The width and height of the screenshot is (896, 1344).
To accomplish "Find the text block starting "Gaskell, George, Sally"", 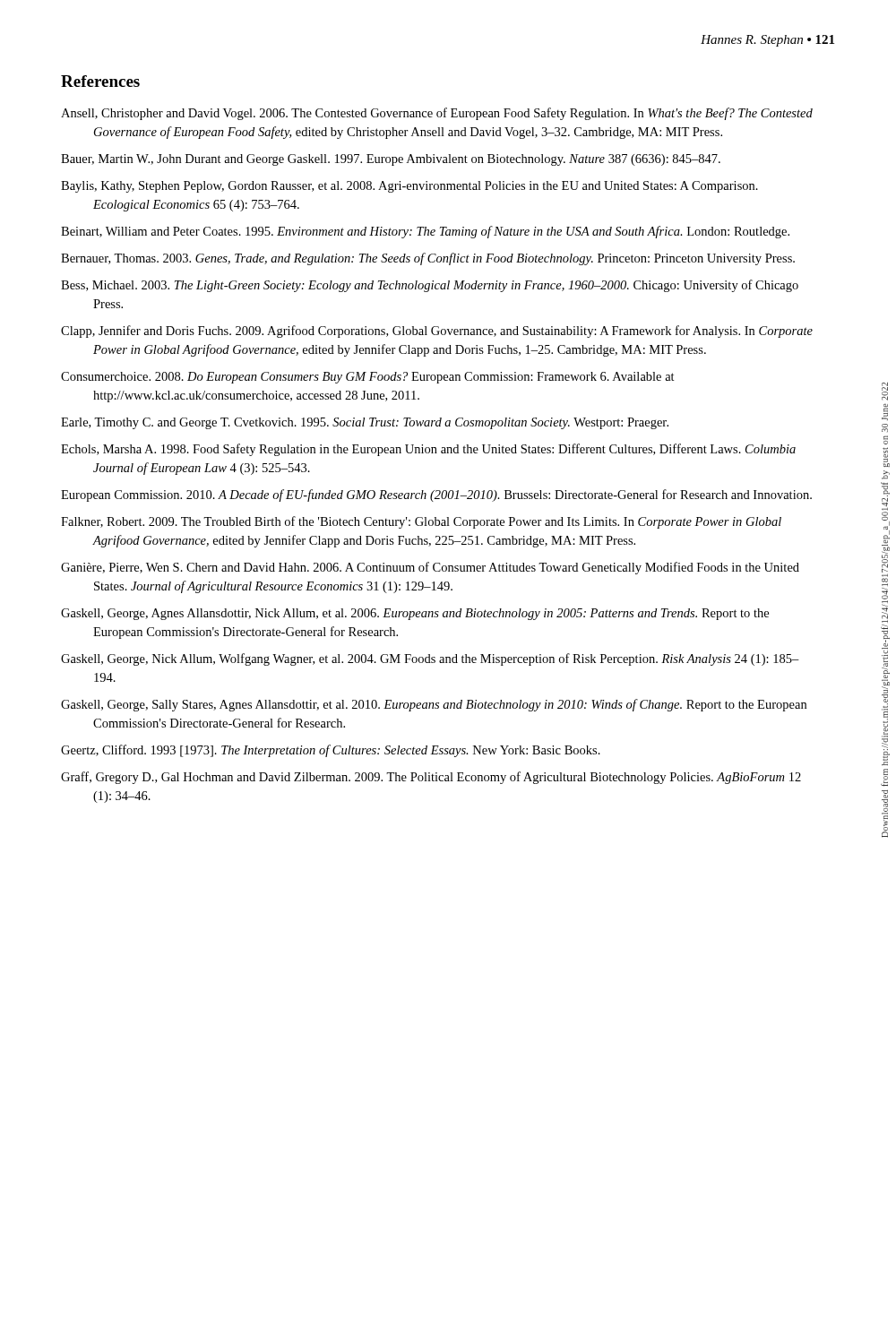I will click(434, 714).
